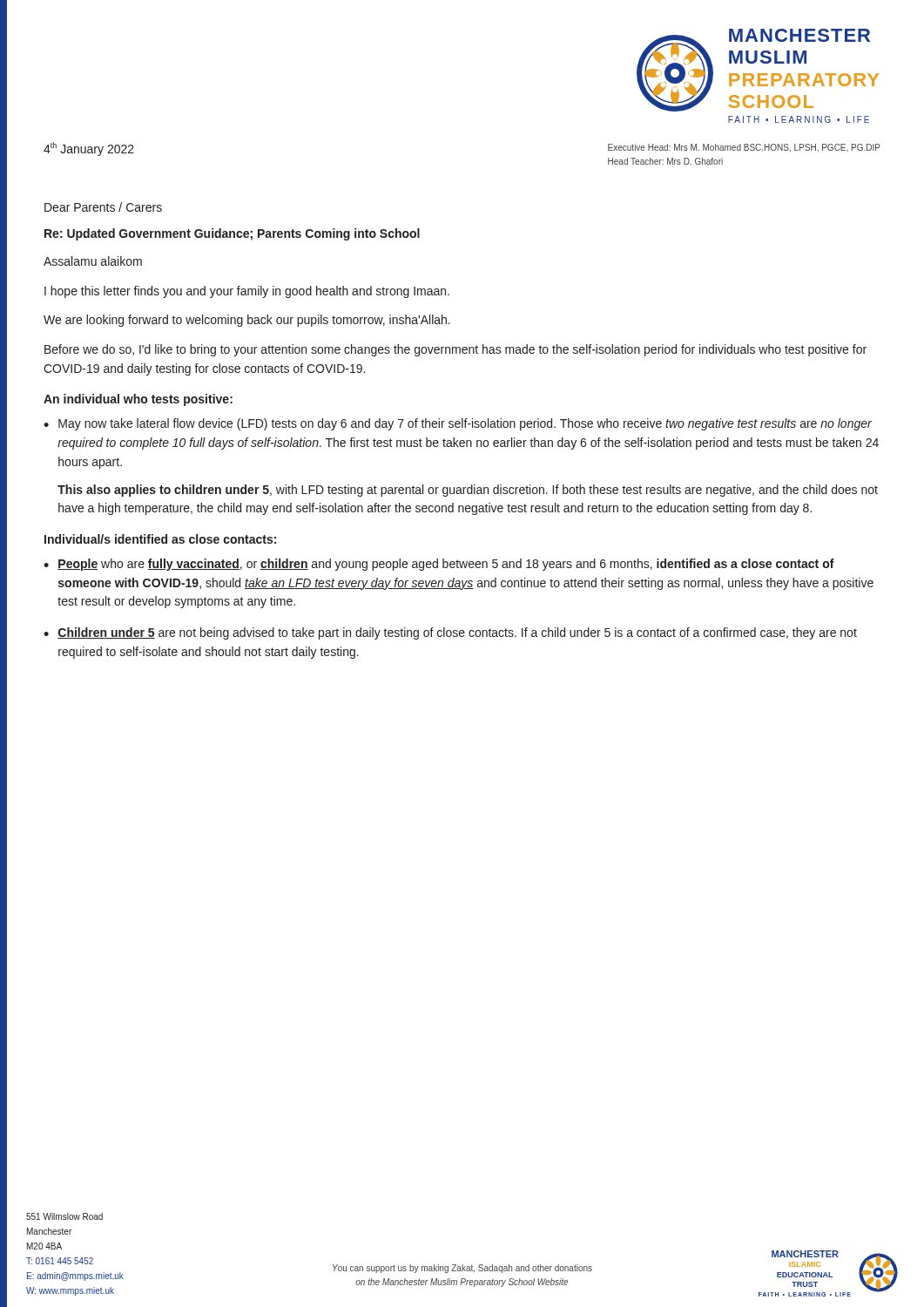The width and height of the screenshot is (924, 1307).
Task: Select the list item with the text "• May now"
Action: (458, 424)
